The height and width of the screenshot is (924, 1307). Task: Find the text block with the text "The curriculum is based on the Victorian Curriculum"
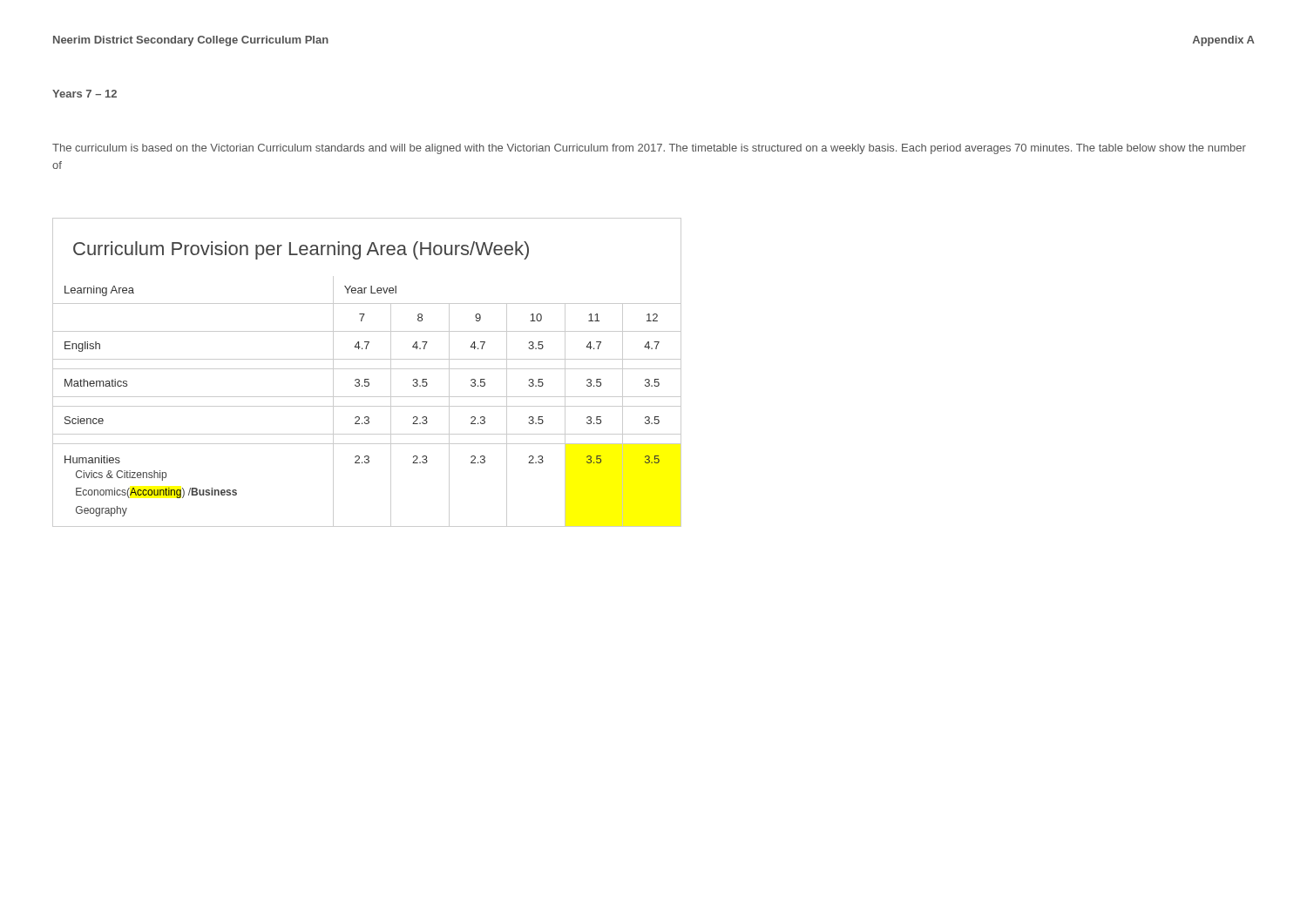(x=649, y=156)
